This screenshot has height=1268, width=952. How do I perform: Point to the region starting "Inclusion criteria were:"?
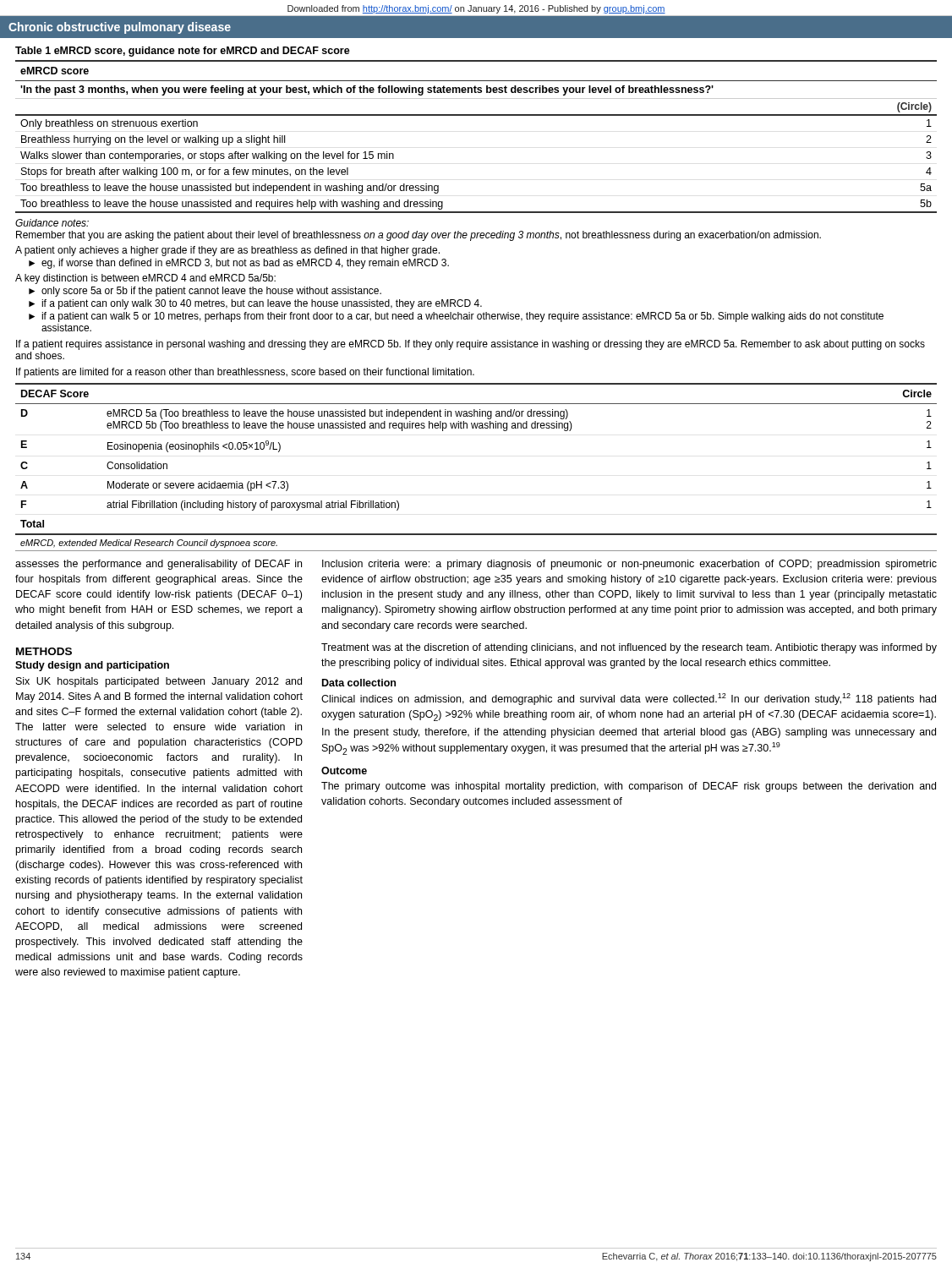[x=629, y=595]
